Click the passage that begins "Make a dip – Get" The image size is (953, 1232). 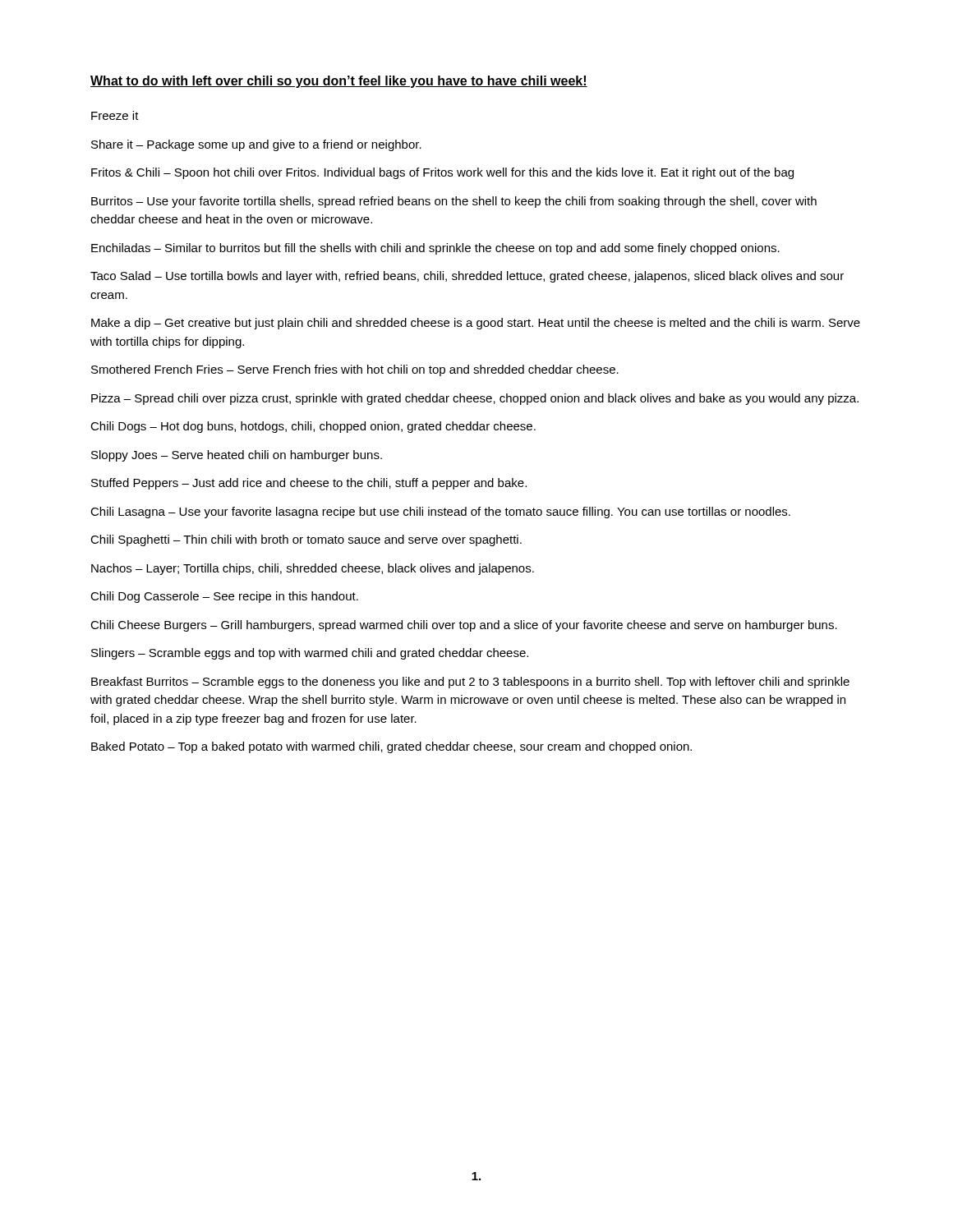click(x=475, y=332)
